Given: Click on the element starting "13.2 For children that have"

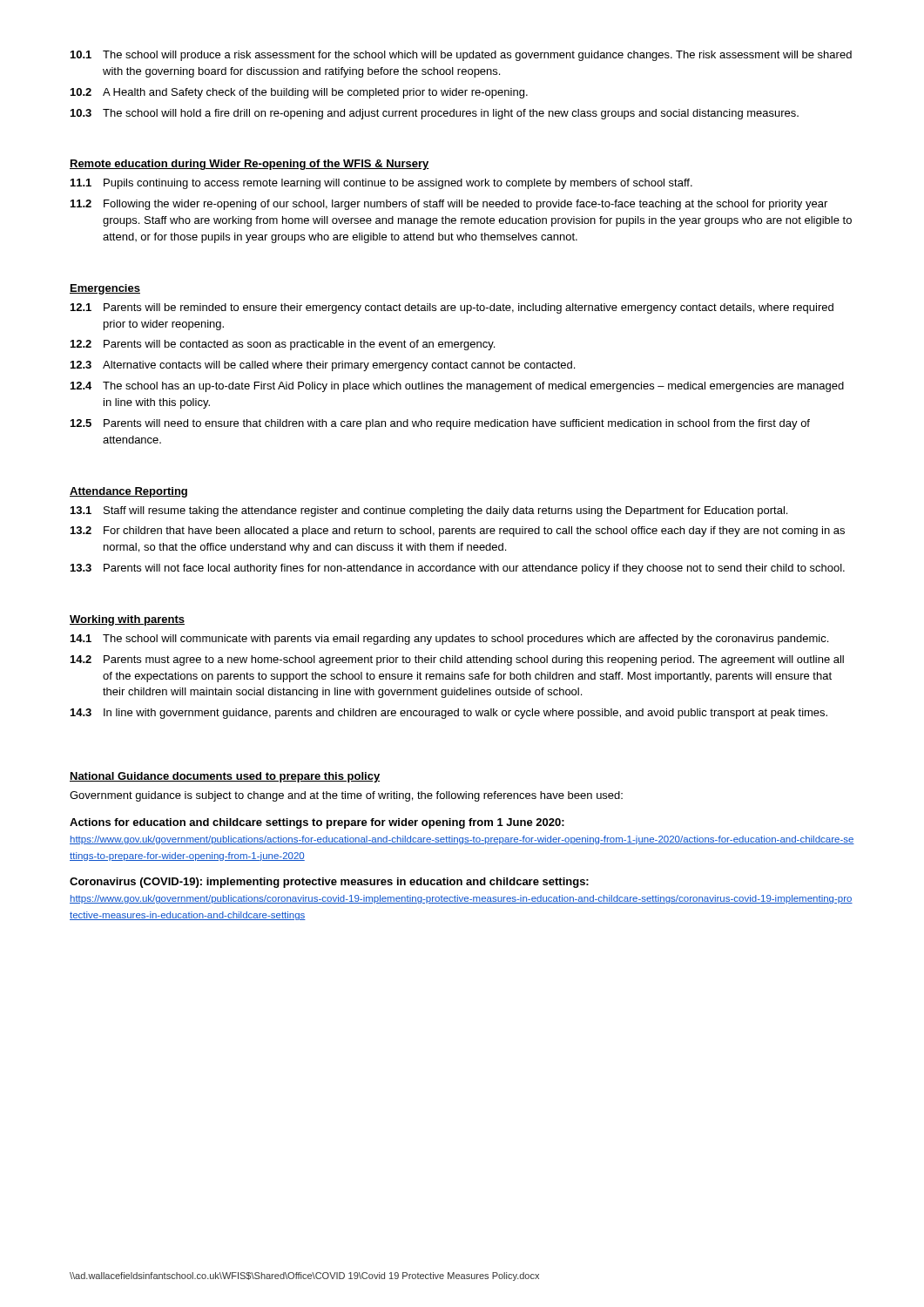Looking at the screenshot, I should tap(462, 540).
